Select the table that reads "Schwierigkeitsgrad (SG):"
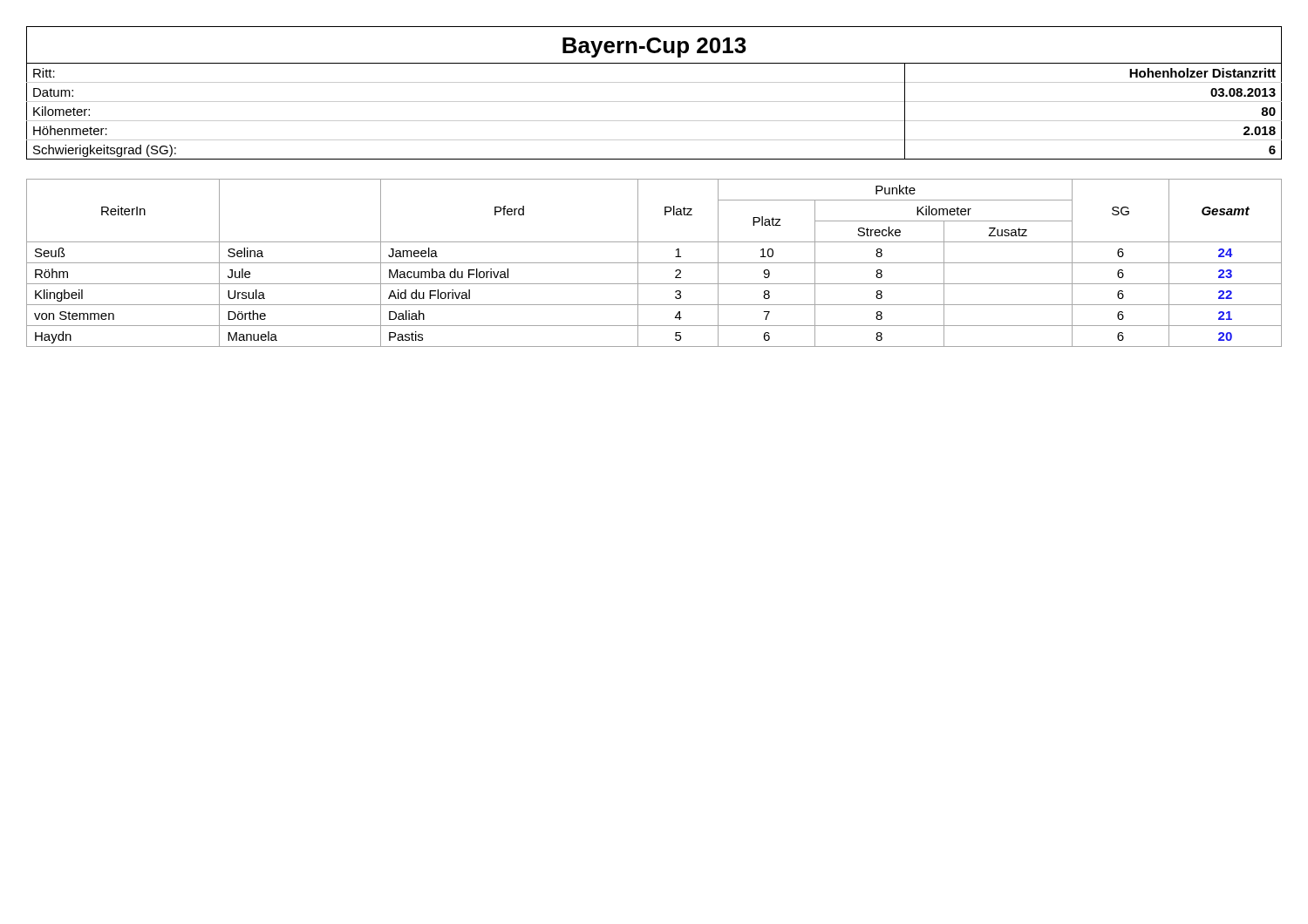 click(x=654, y=93)
